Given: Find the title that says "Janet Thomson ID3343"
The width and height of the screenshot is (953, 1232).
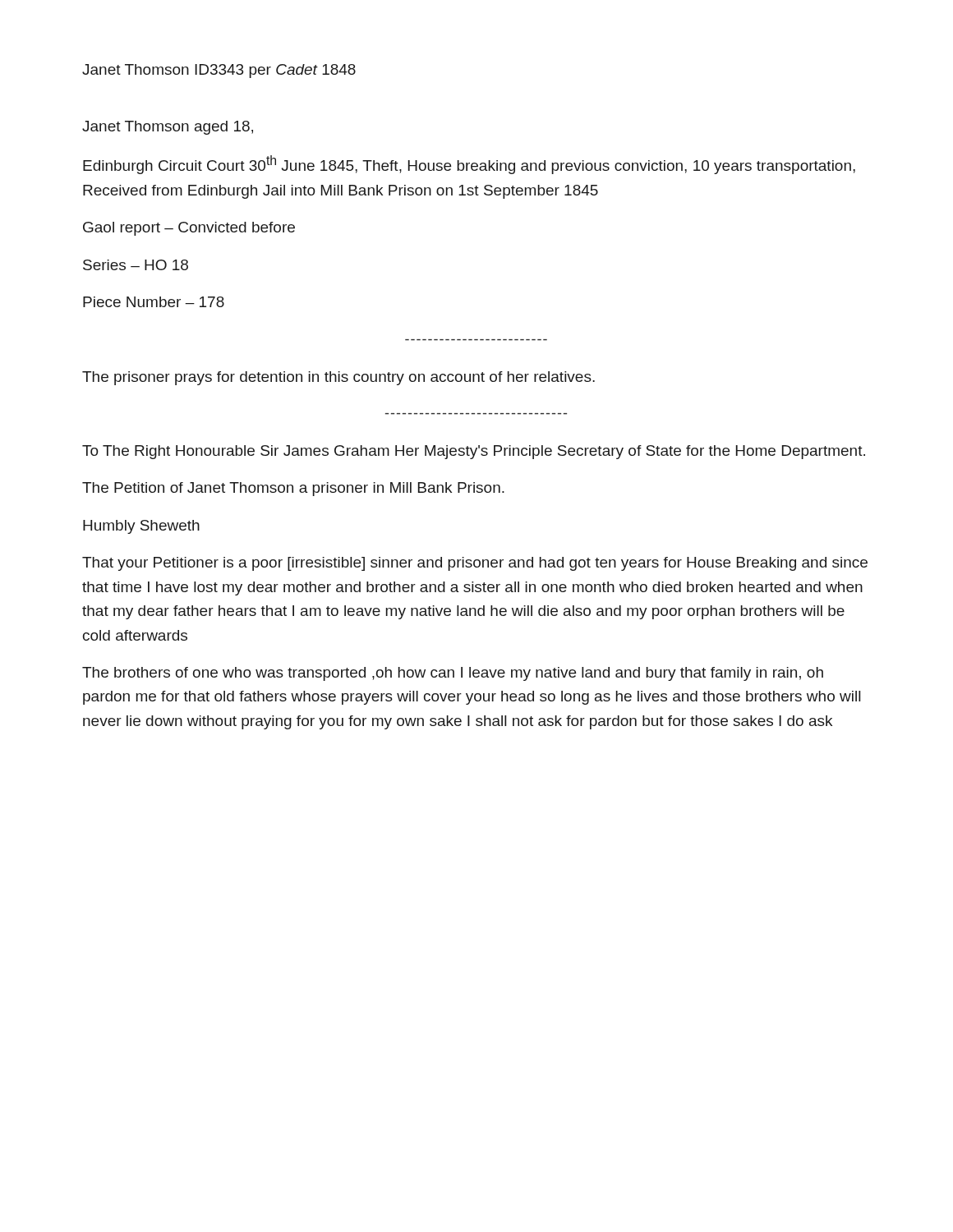Looking at the screenshot, I should [x=219, y=69].
